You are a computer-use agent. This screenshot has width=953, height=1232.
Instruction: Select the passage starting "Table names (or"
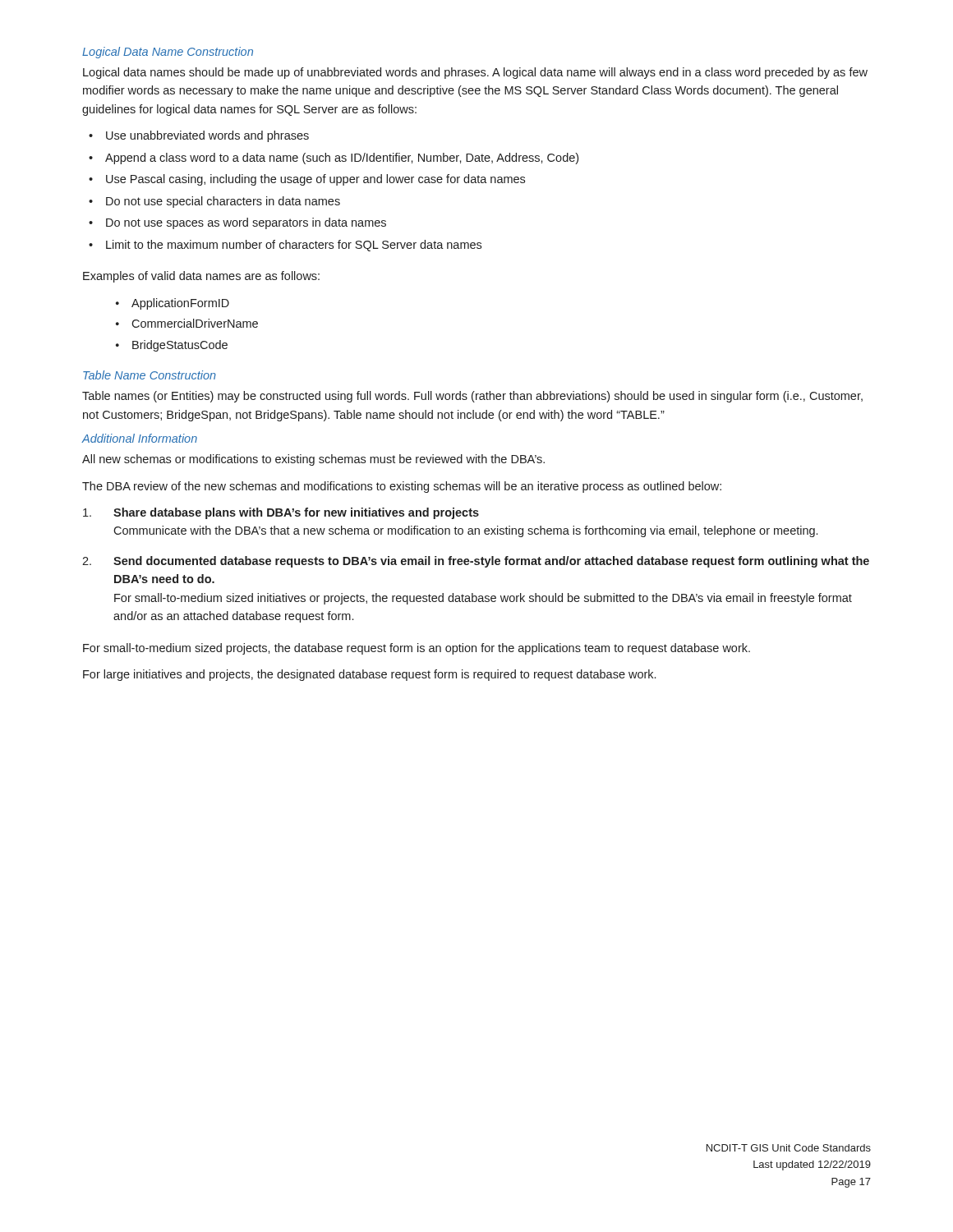click(473, 405)
